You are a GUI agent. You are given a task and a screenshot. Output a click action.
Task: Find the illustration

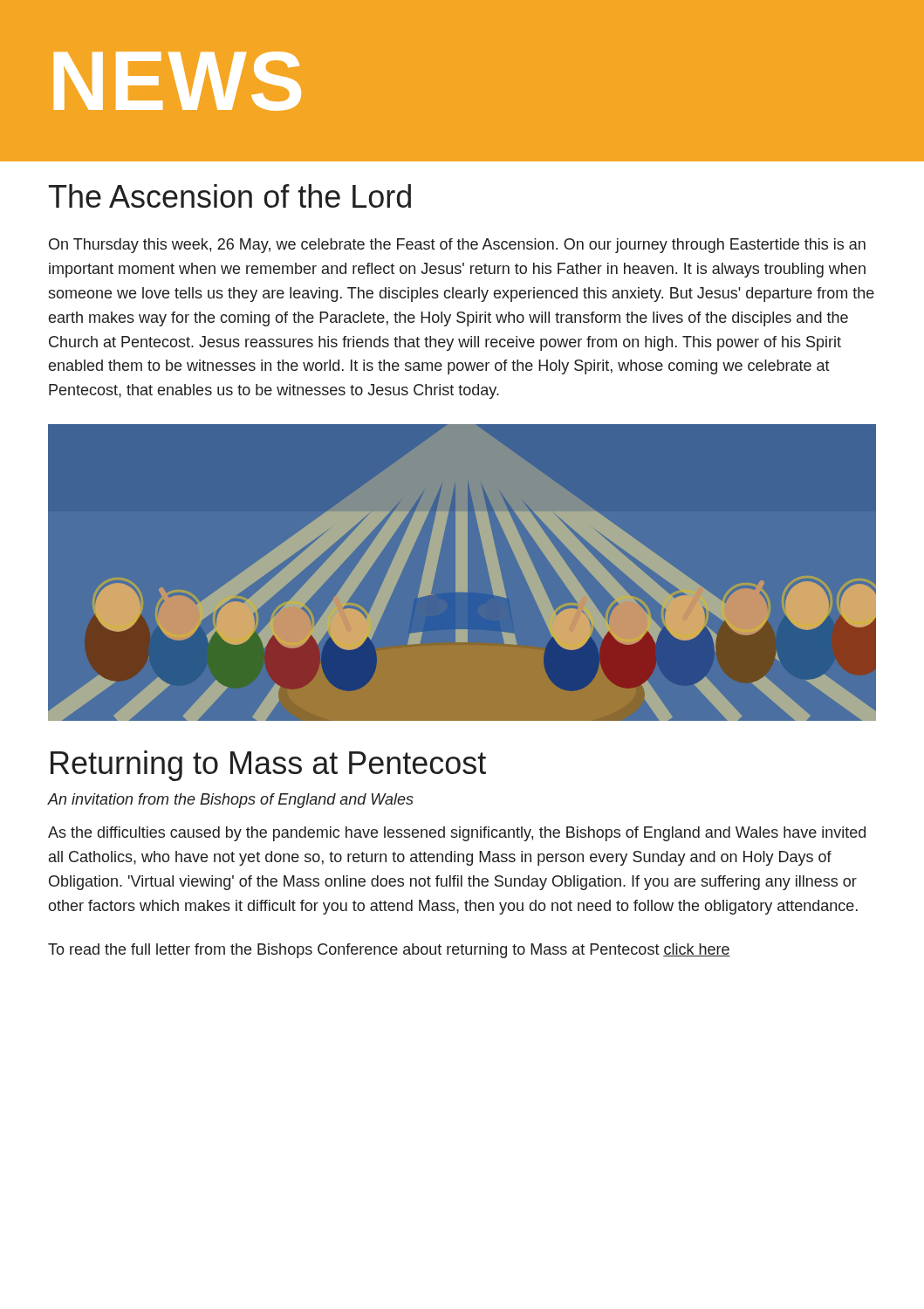[x=462, y=573]
